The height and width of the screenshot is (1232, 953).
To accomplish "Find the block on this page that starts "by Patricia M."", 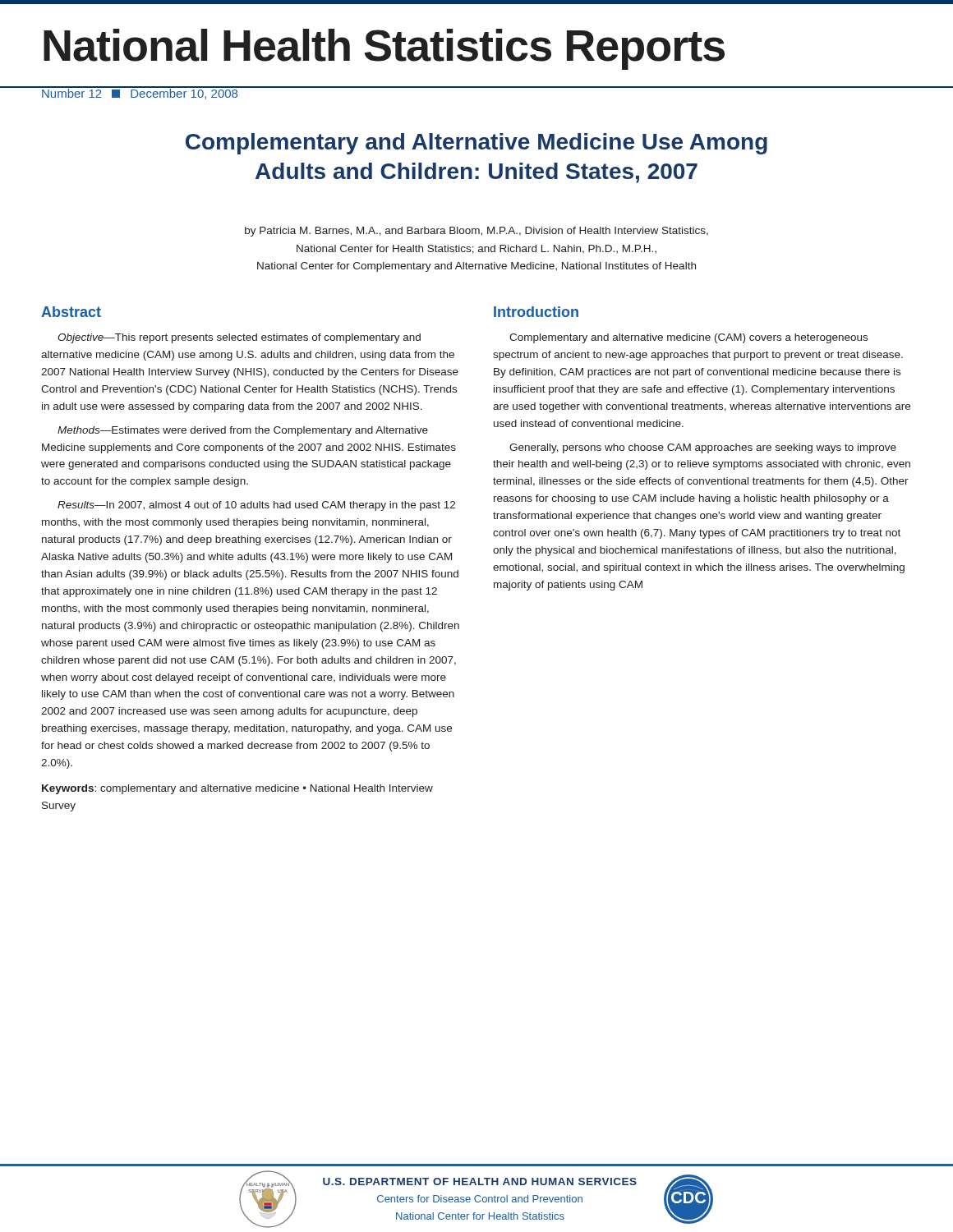I will (x=476, y=248).
